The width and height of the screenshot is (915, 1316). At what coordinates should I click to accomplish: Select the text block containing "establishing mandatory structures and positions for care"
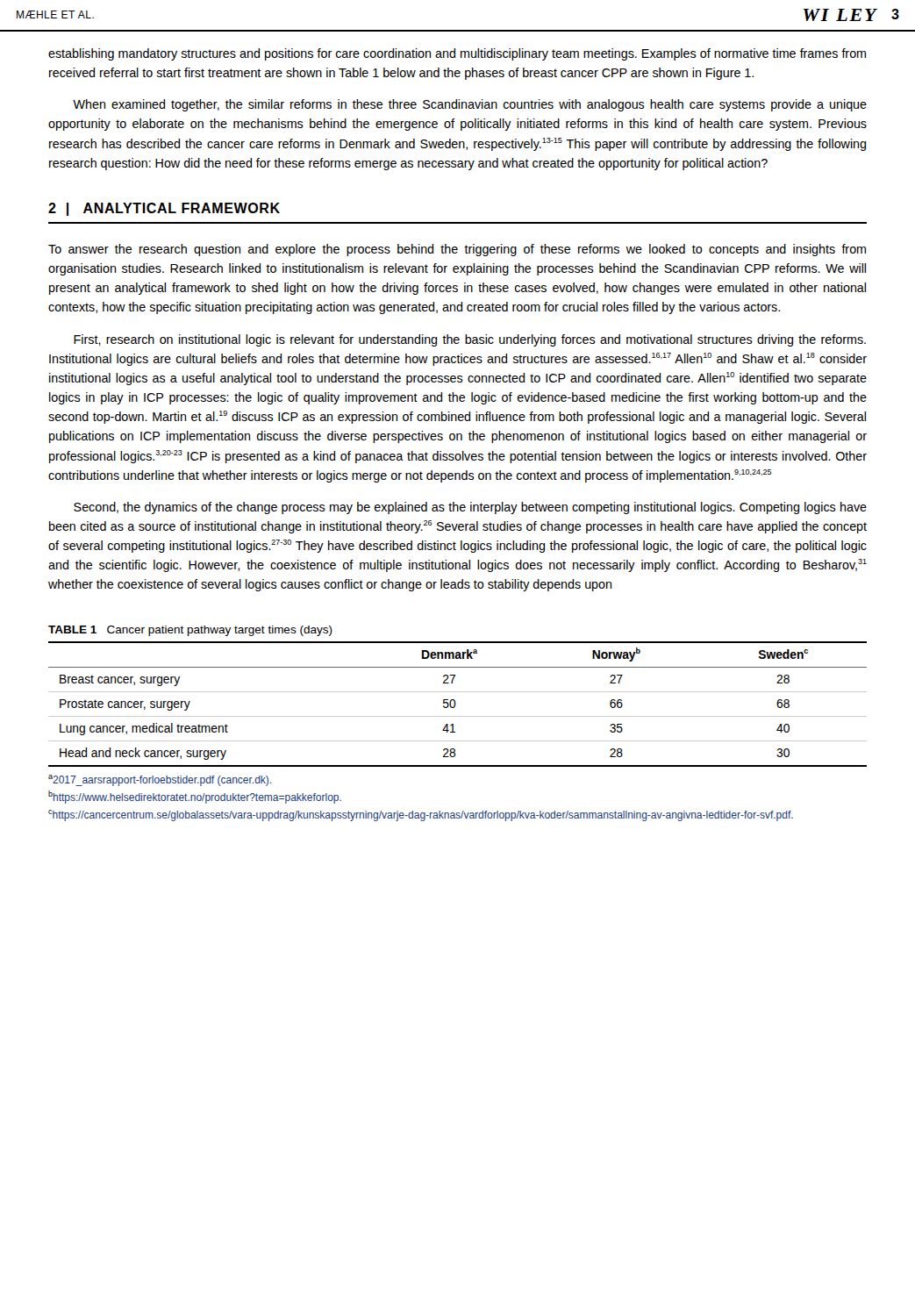(458, 63)
